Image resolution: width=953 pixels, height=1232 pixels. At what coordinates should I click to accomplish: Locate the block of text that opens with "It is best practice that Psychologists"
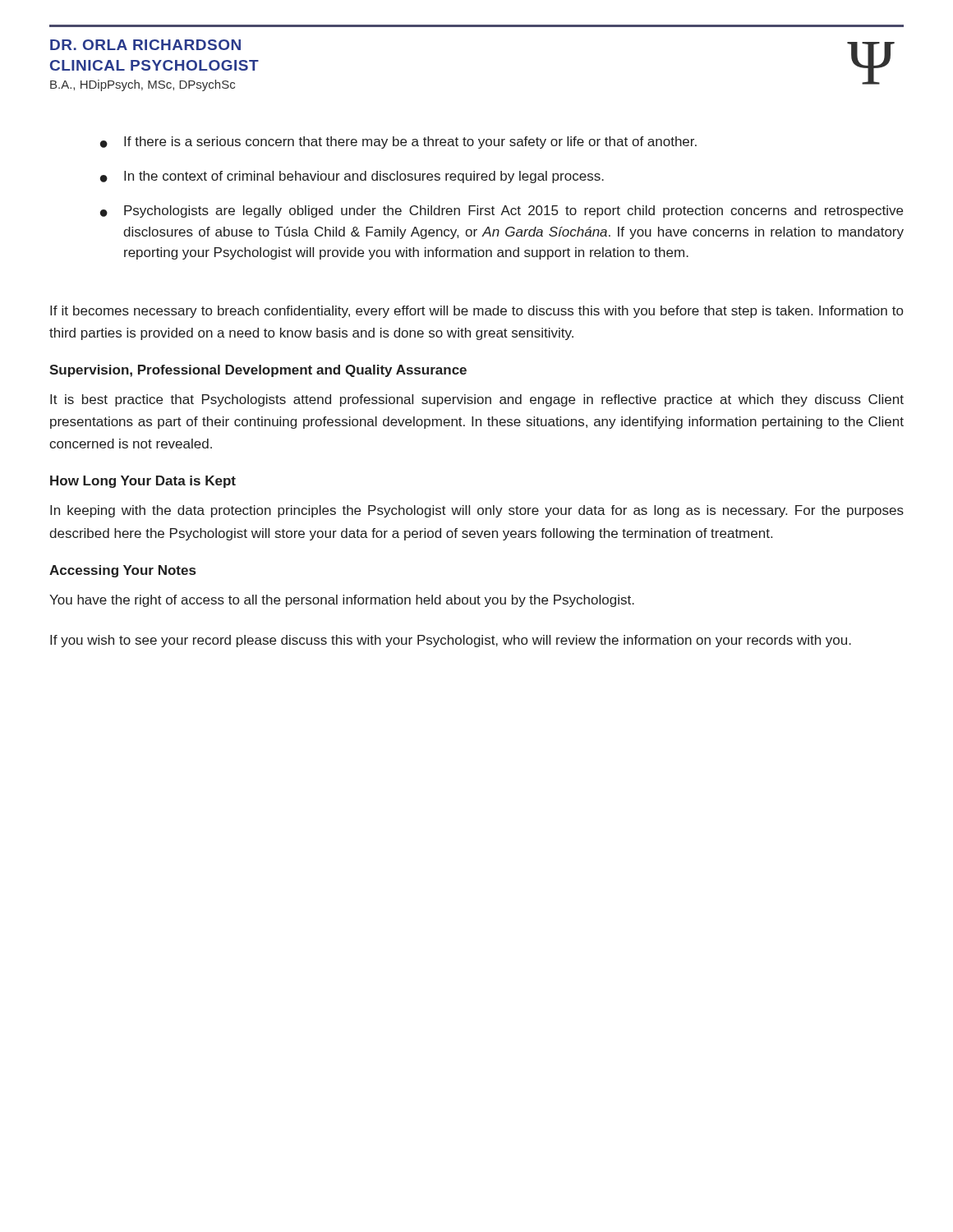(x=476, y=422)
